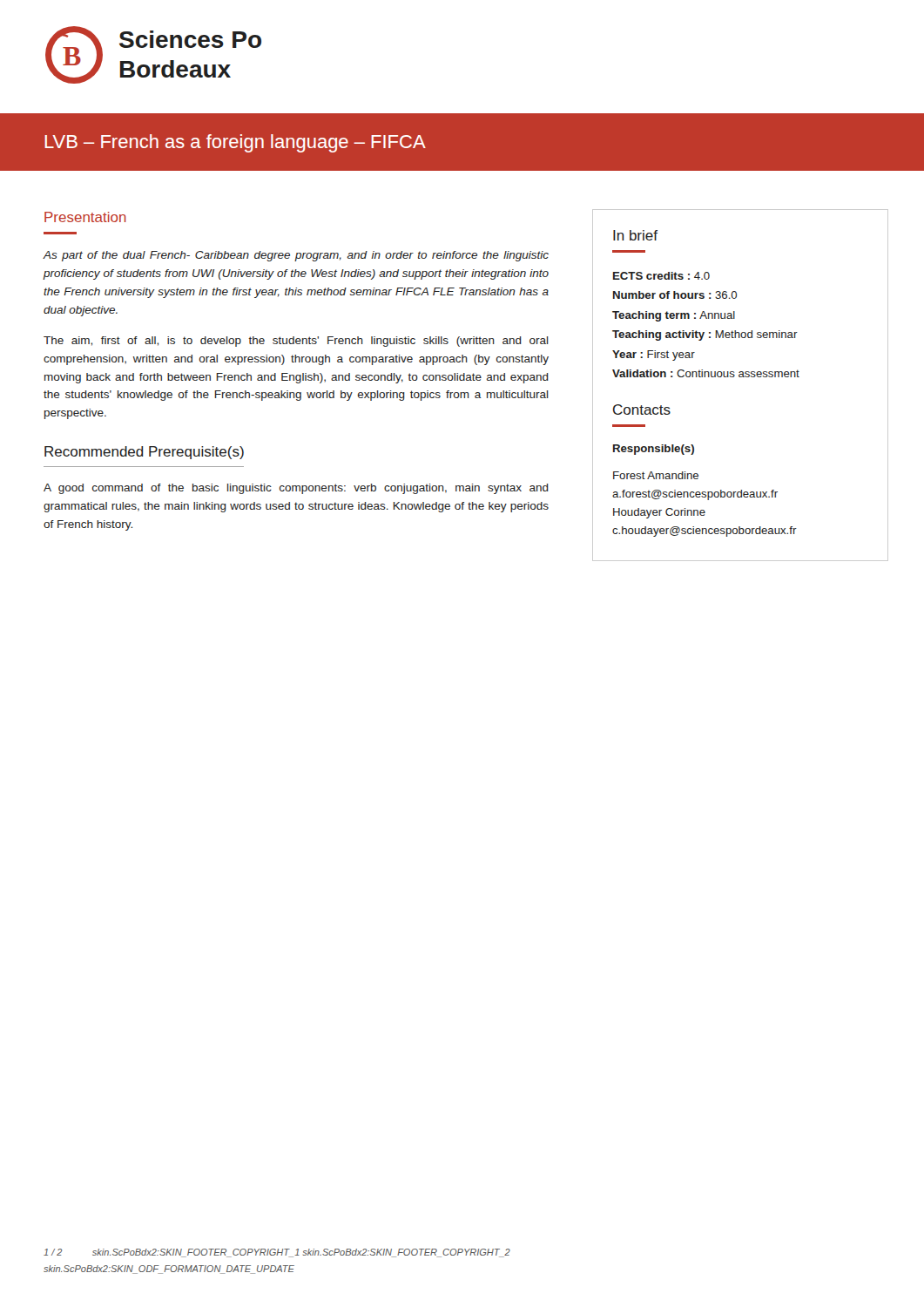Navigate to the text block starting "As part of"
The image size is (924, 1307).
(x=296, y=282)
